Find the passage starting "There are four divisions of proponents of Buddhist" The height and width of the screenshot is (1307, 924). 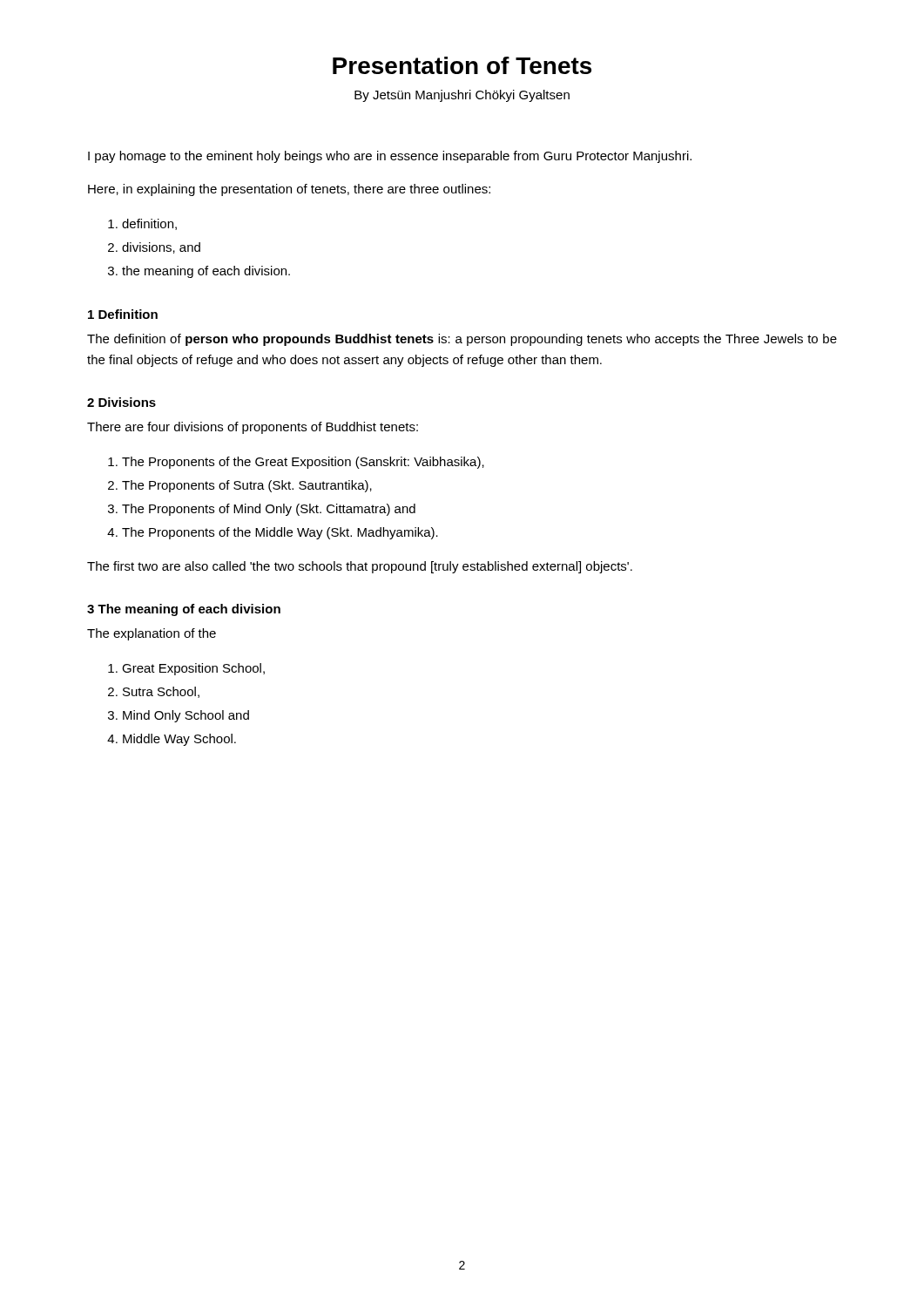(253, 427)
